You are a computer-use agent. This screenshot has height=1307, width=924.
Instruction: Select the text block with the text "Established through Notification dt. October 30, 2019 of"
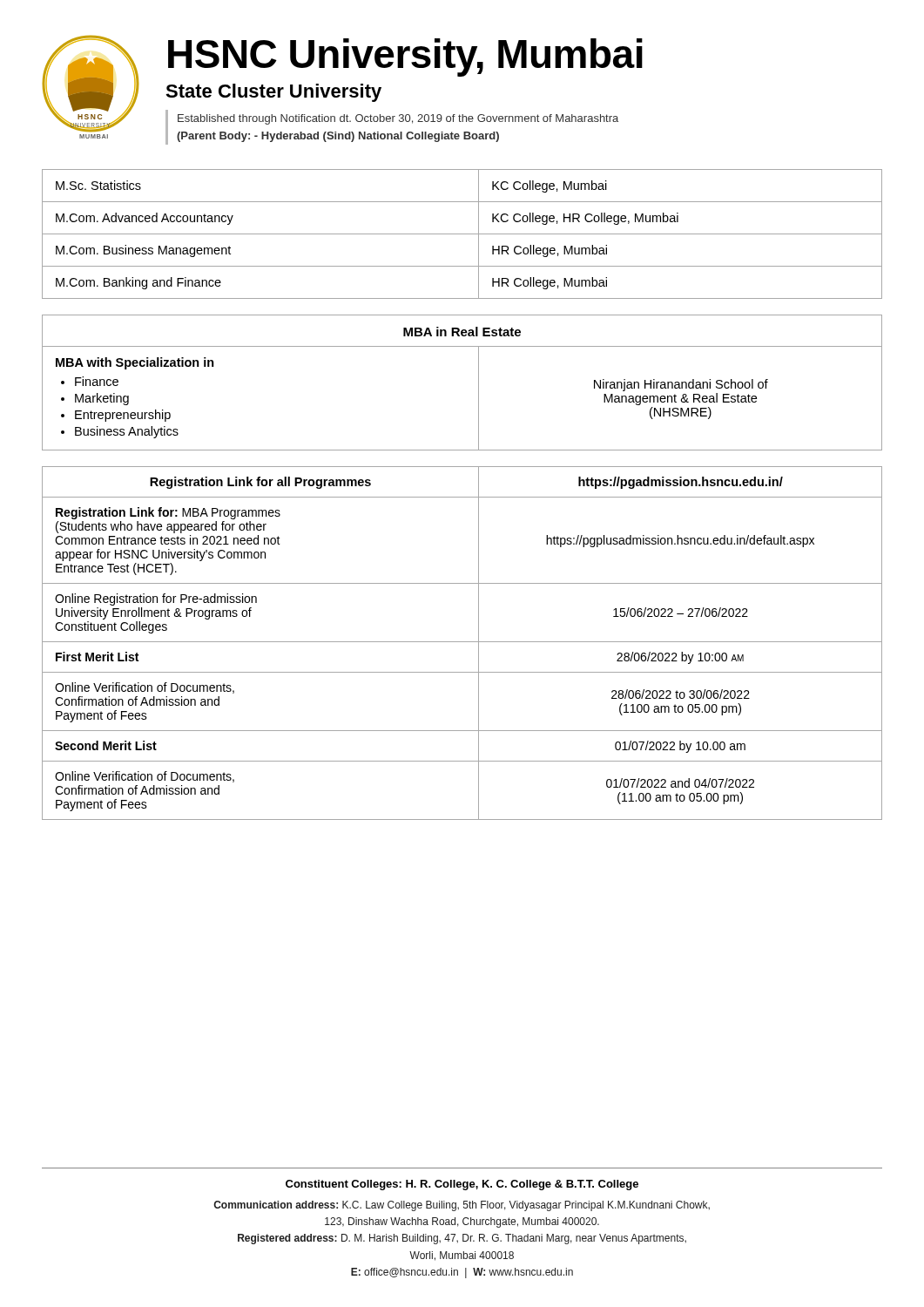(x=398, y=127)
